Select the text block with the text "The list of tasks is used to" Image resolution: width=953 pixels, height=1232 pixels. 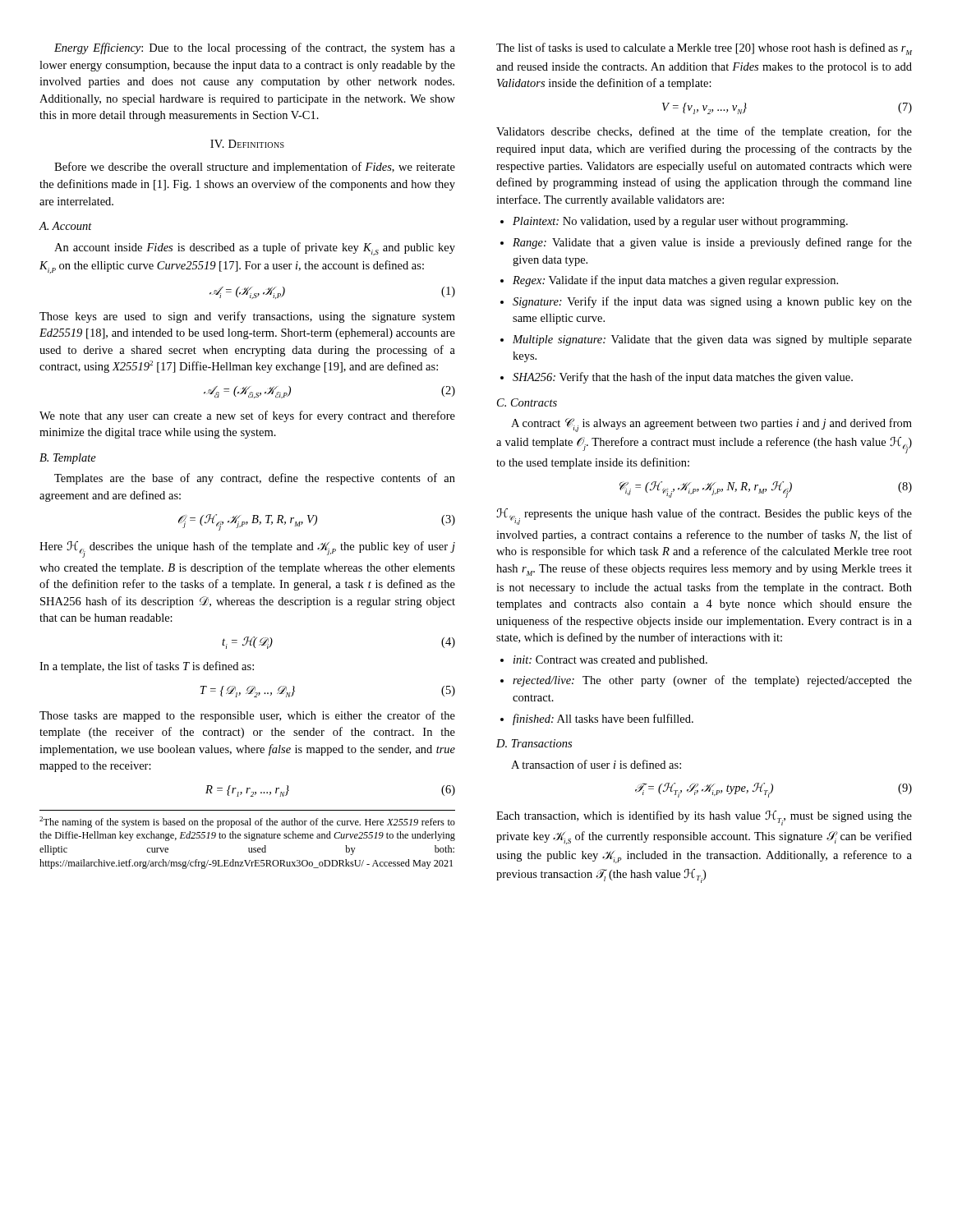click(704, 66)
